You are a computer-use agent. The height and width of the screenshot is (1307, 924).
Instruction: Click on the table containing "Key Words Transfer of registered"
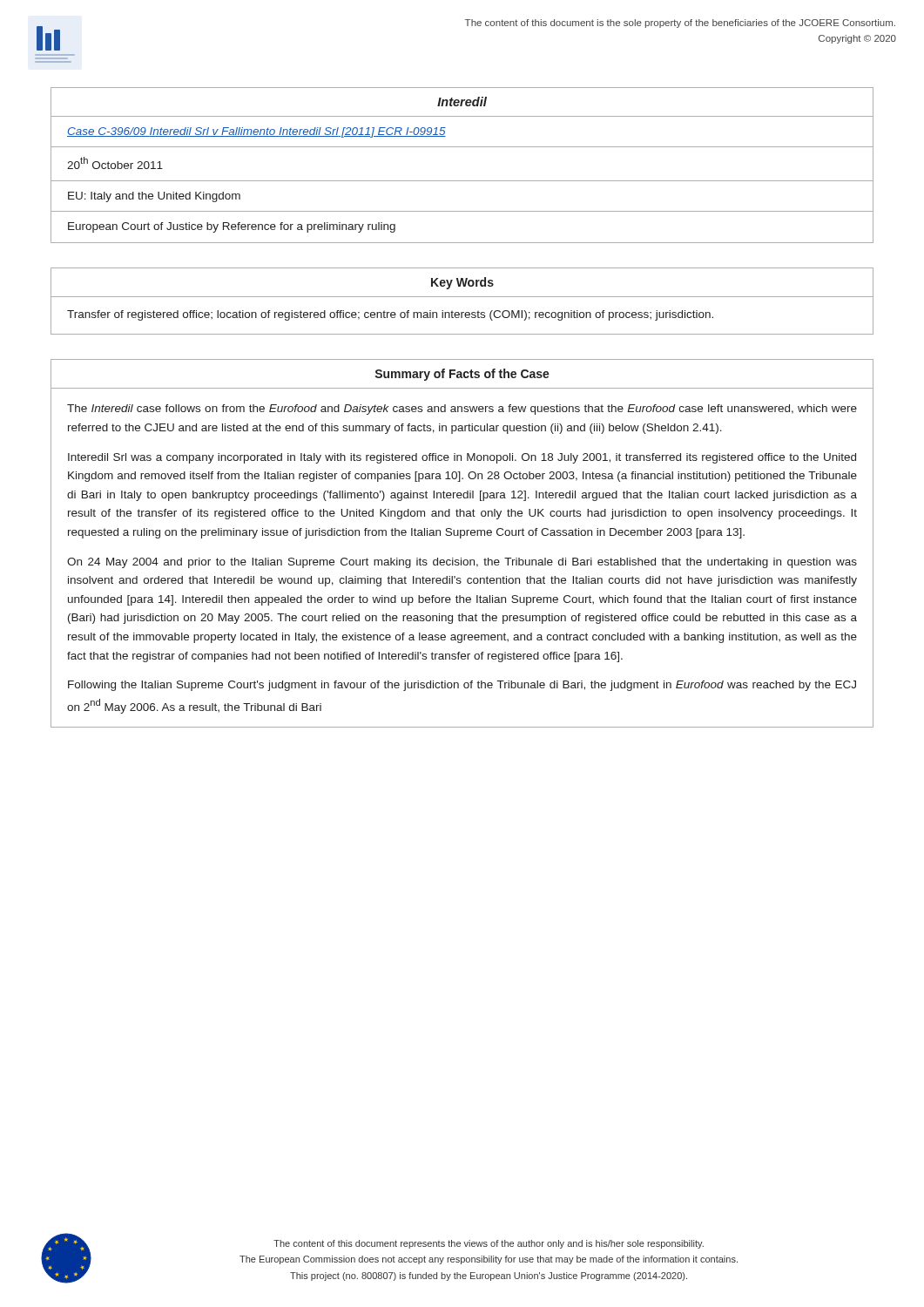pyautogui.click(x=462, y=301)
